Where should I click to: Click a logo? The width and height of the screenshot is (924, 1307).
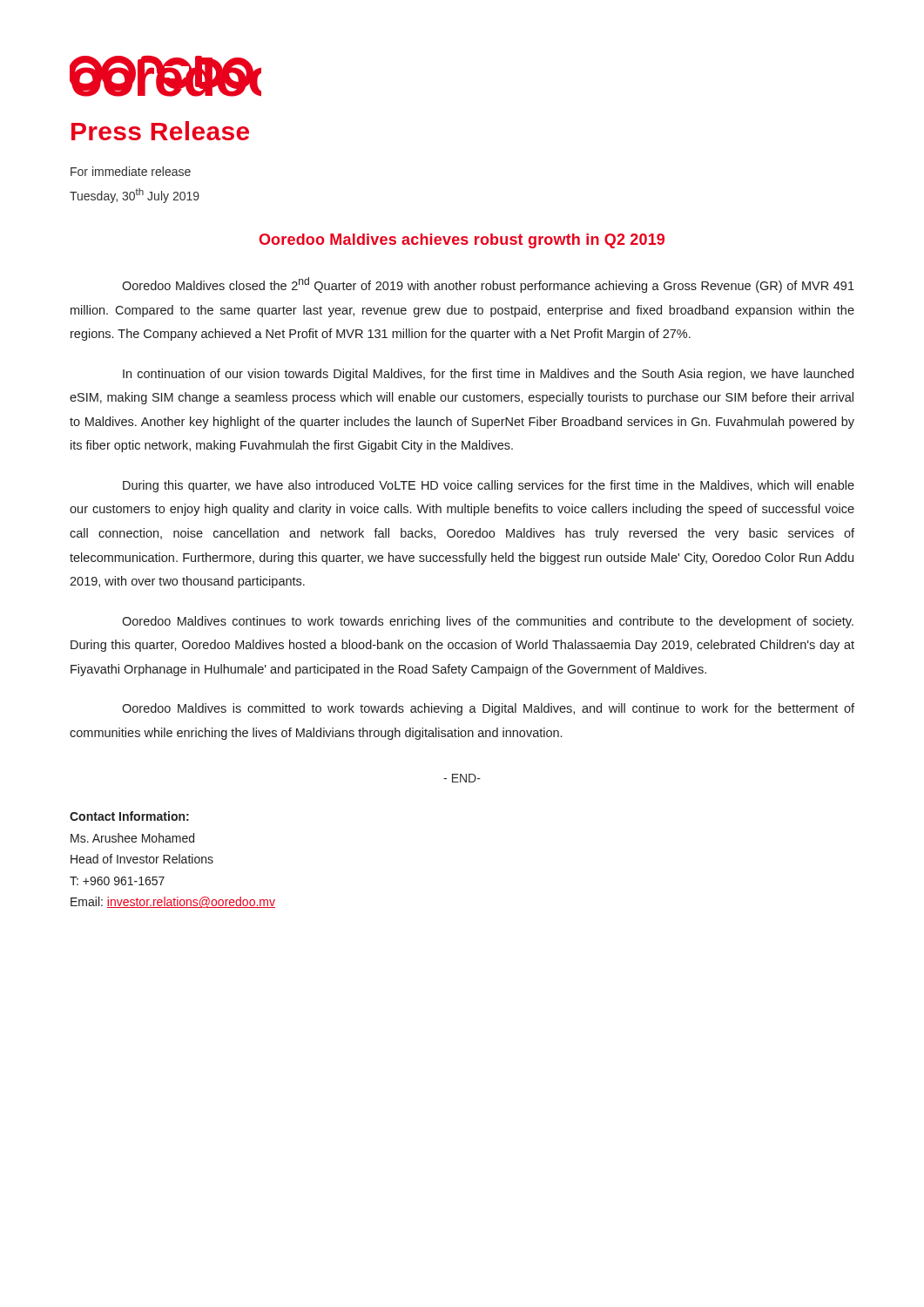point(462,75)
